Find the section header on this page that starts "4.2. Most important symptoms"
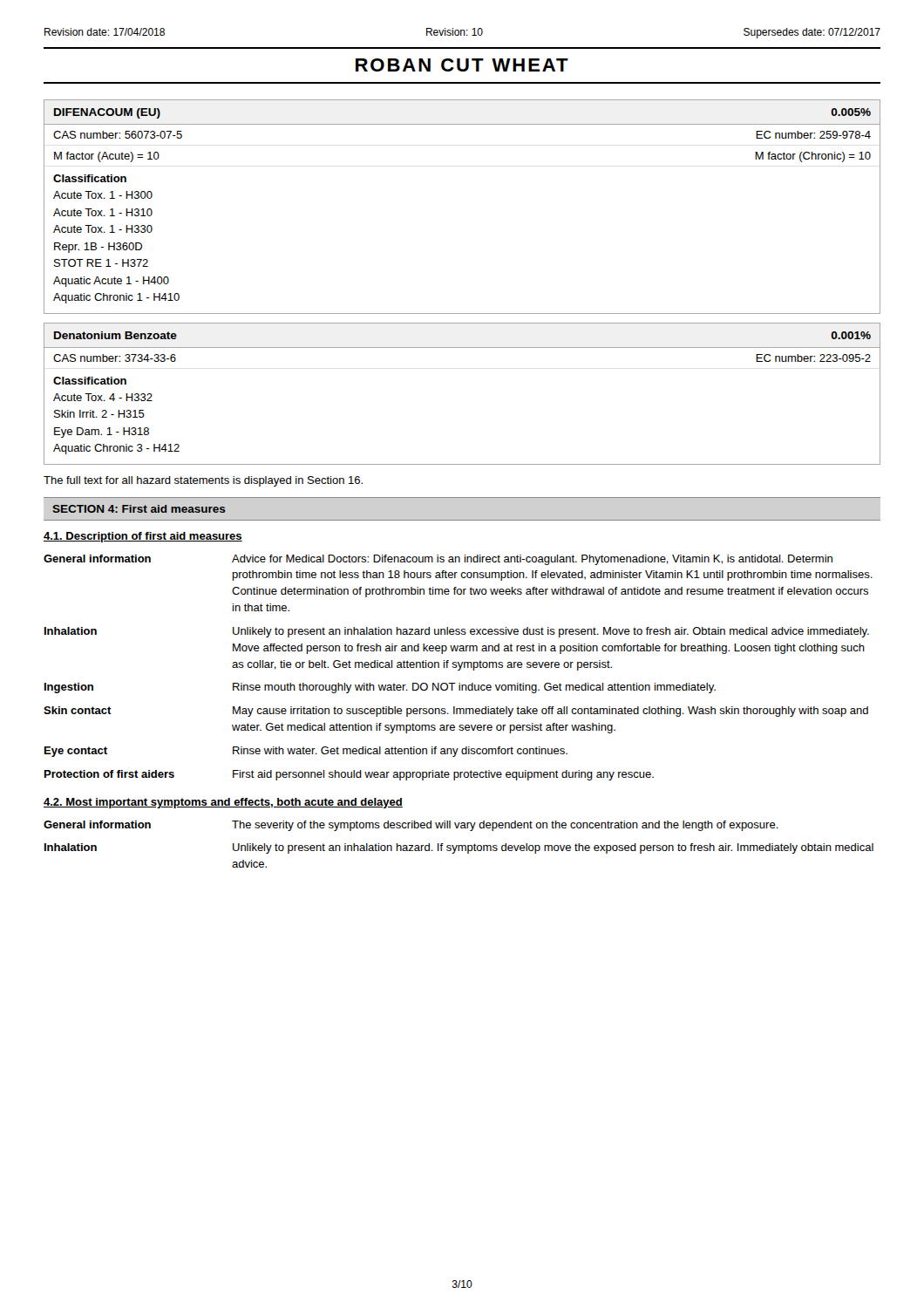Screen dimensions: 1308x924 click(223, 802)
